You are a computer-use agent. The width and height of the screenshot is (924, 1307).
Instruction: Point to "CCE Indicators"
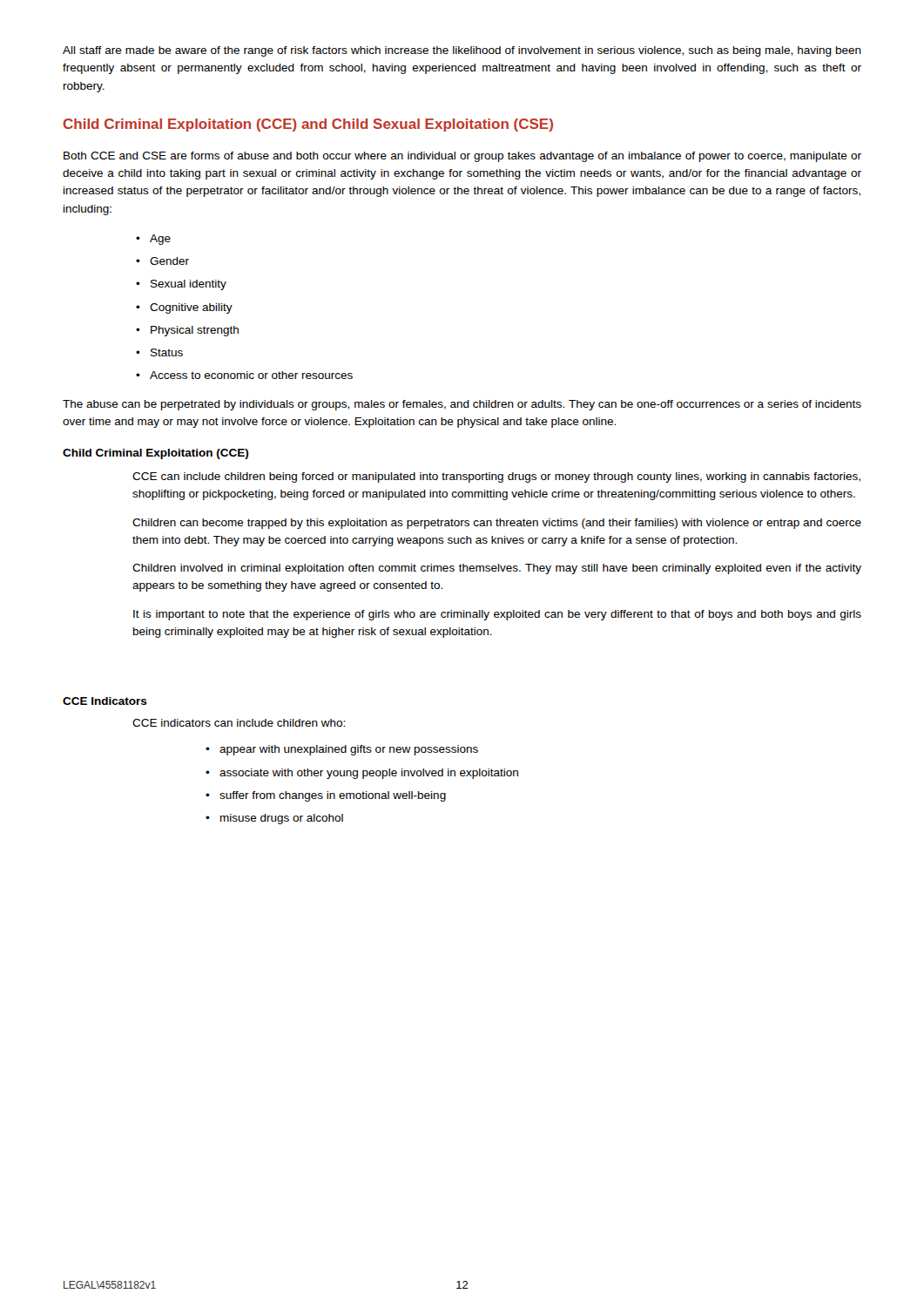[105, 701]
